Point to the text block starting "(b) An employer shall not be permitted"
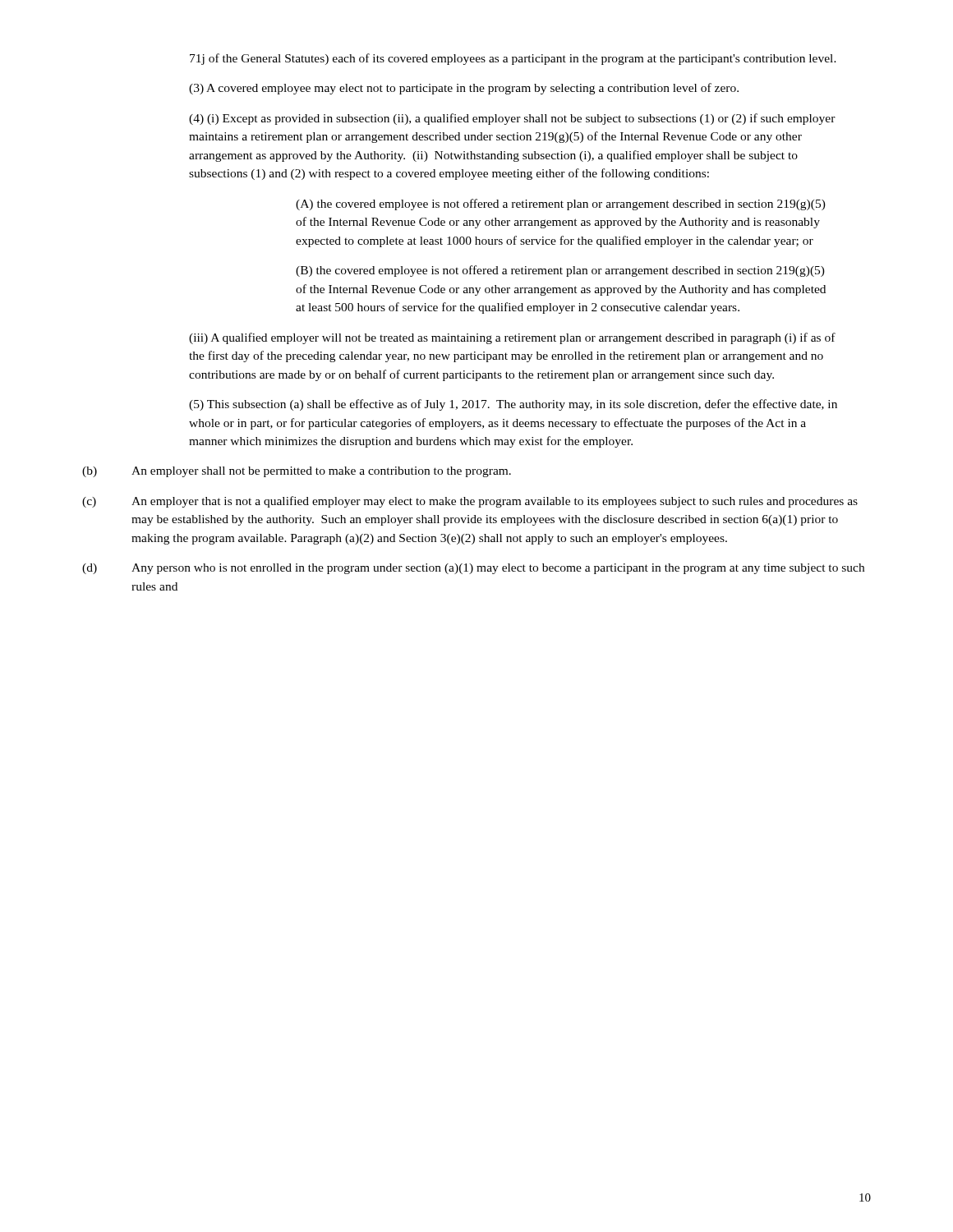 [x=476, y=471]
